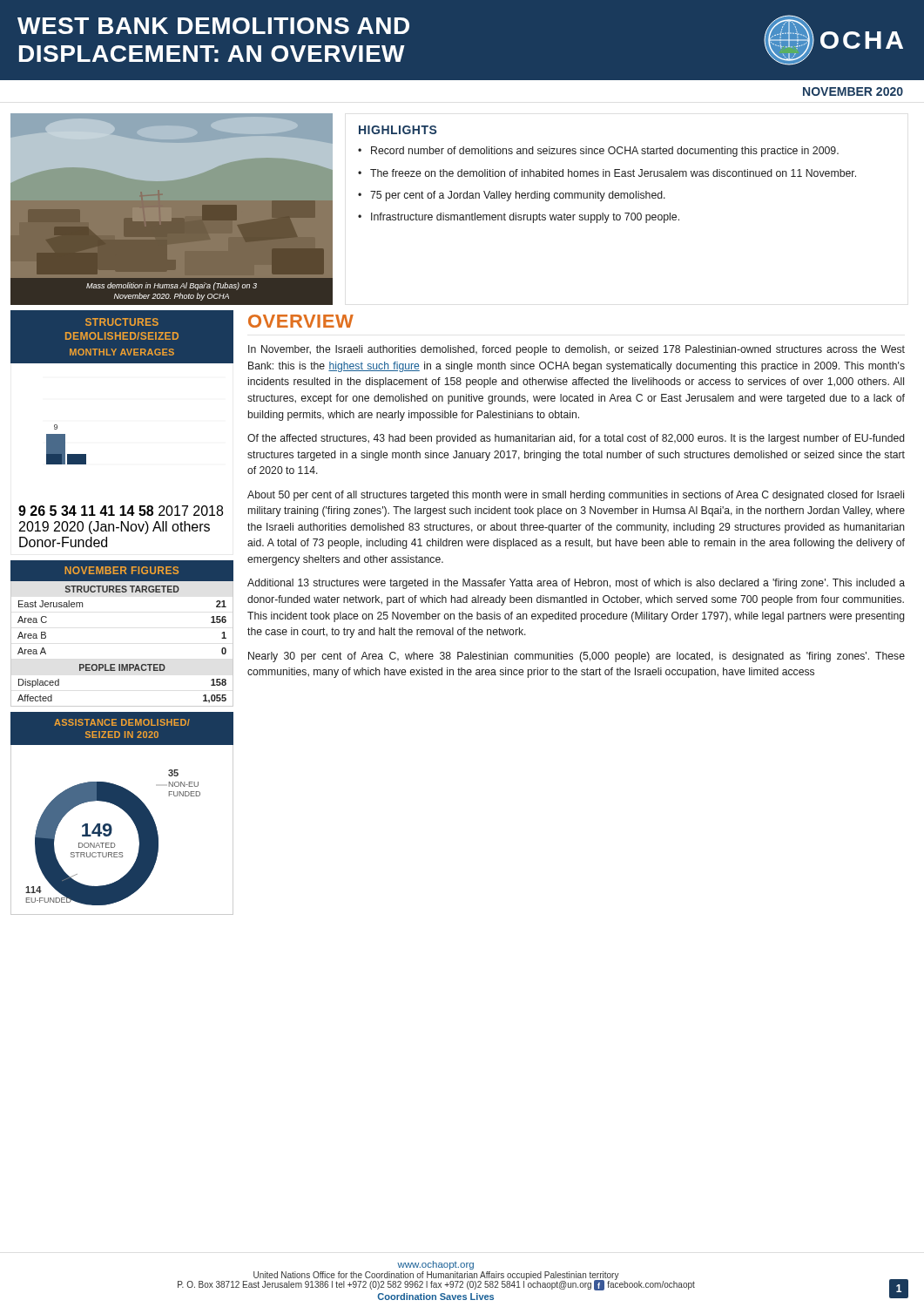The image size is (924, 1307).
Task: Navigate to the passage starting "NOVEMBER FIGURES"
Action: [x=122, y=571]
